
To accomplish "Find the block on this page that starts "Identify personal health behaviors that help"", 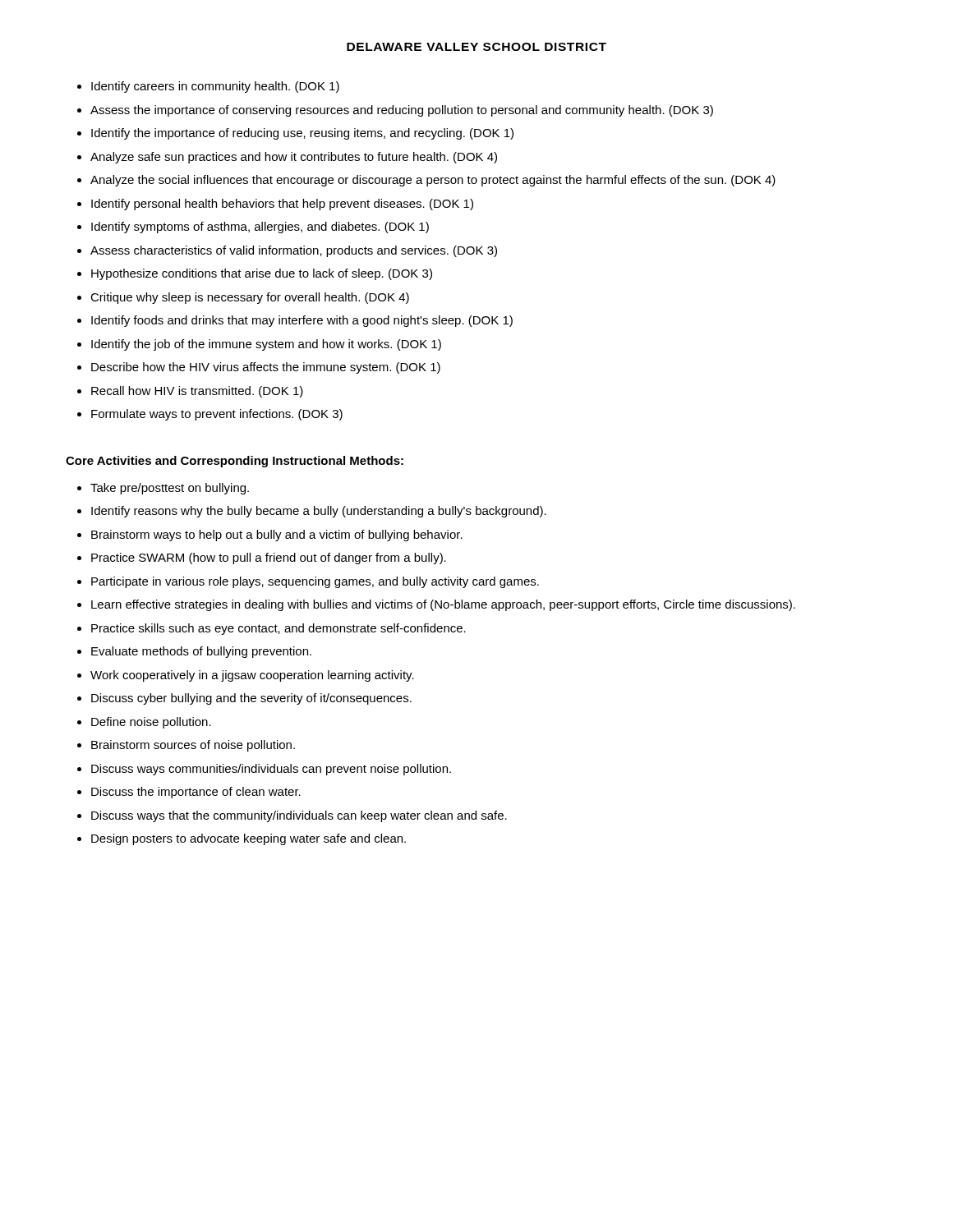I will [x=282, y=203].
